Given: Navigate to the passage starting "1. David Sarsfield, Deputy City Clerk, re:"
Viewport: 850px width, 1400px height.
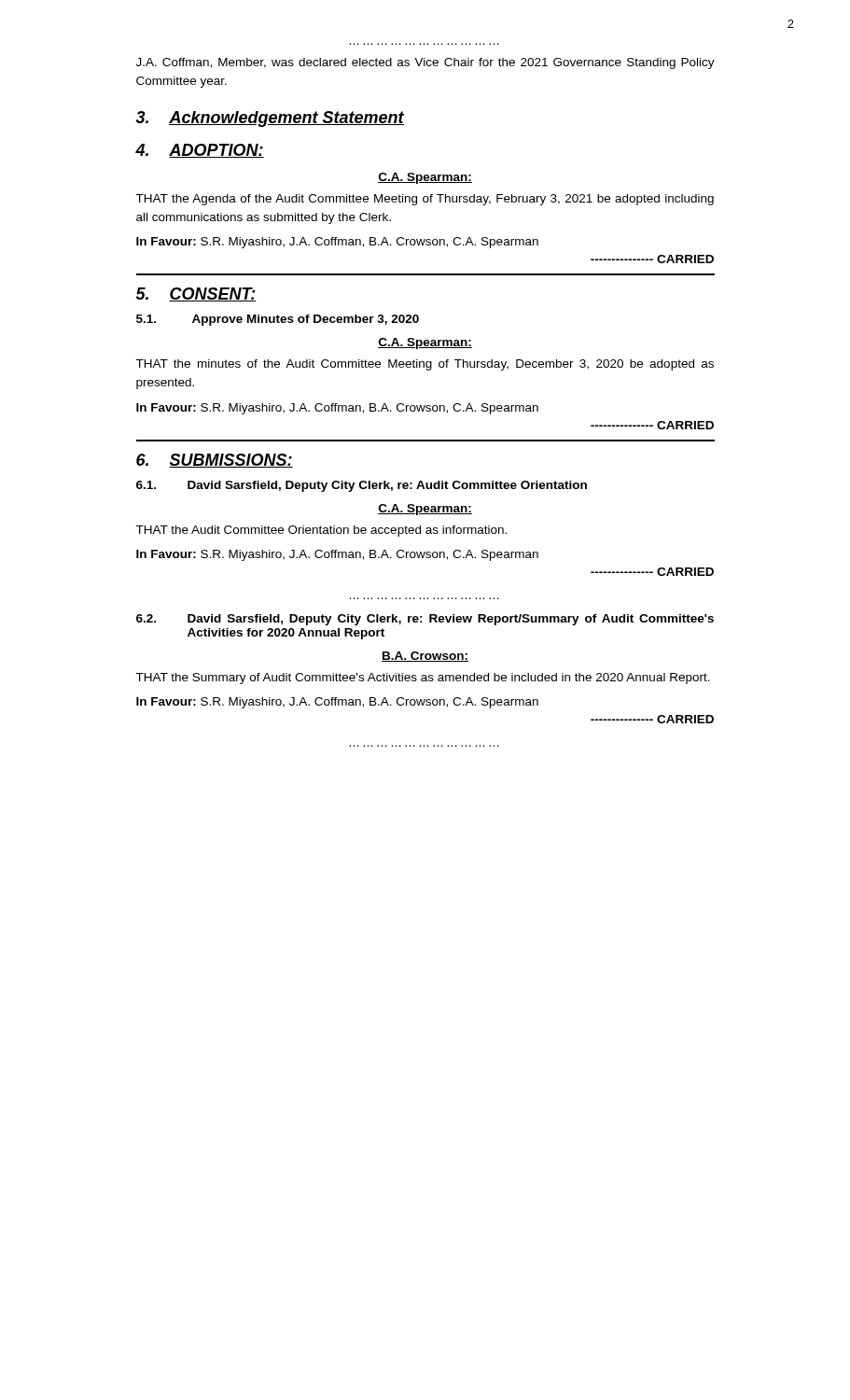Looking at the screenshot, I should (x=425, y=484).
